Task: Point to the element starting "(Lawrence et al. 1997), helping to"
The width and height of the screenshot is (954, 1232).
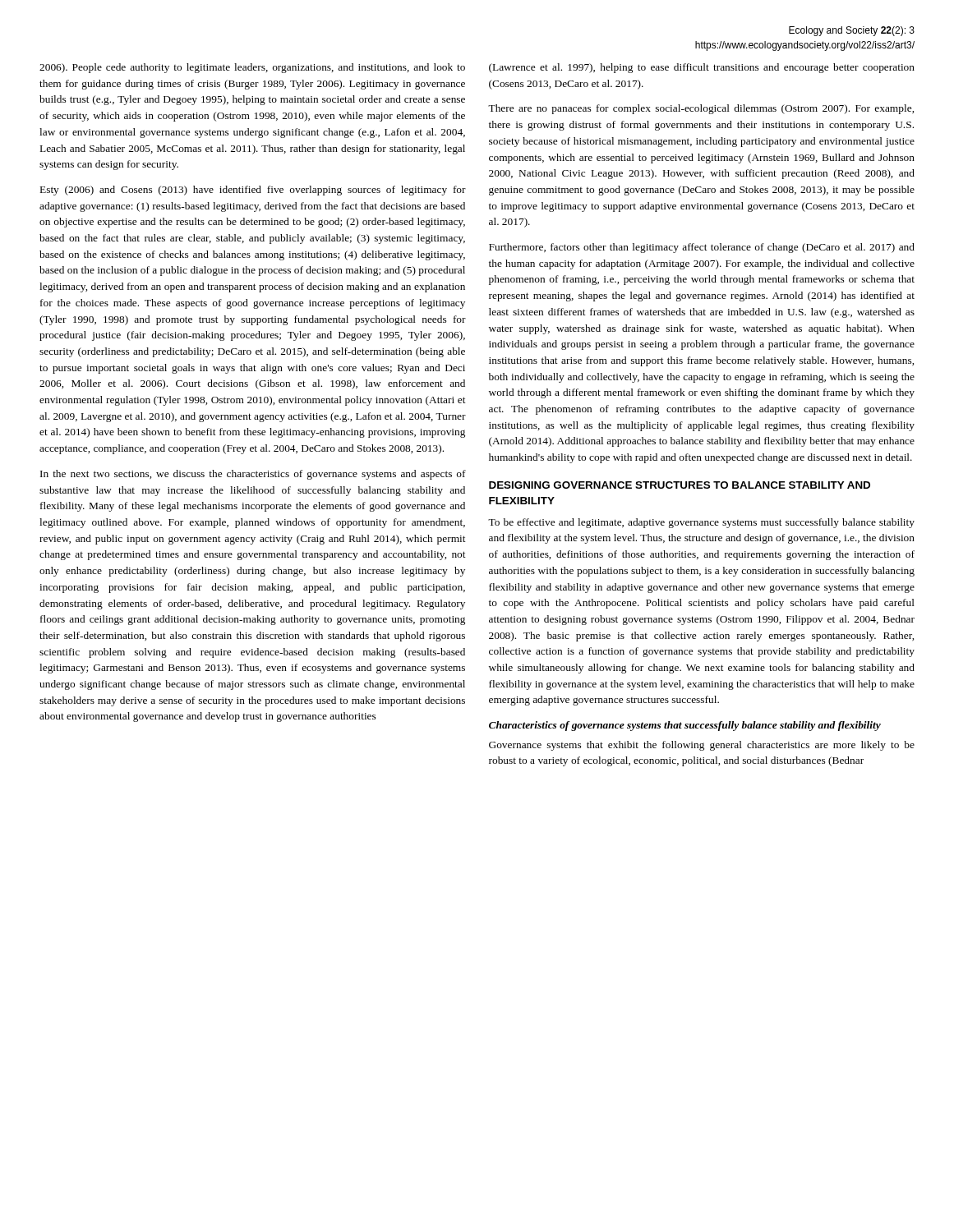Action: pyautogui.click(x=702, y=75)
